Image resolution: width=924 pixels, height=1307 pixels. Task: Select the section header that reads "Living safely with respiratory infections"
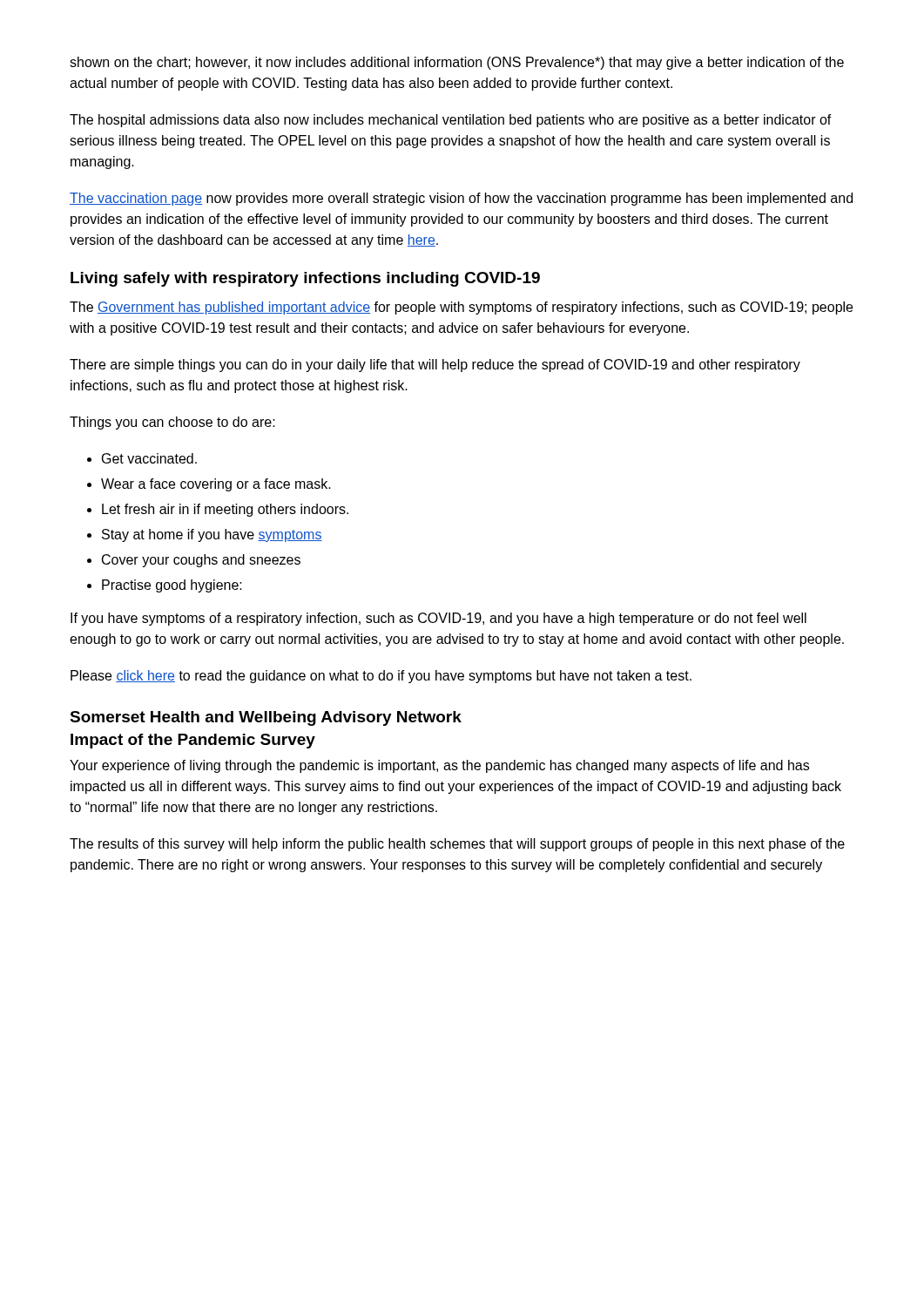pos(462,278)
